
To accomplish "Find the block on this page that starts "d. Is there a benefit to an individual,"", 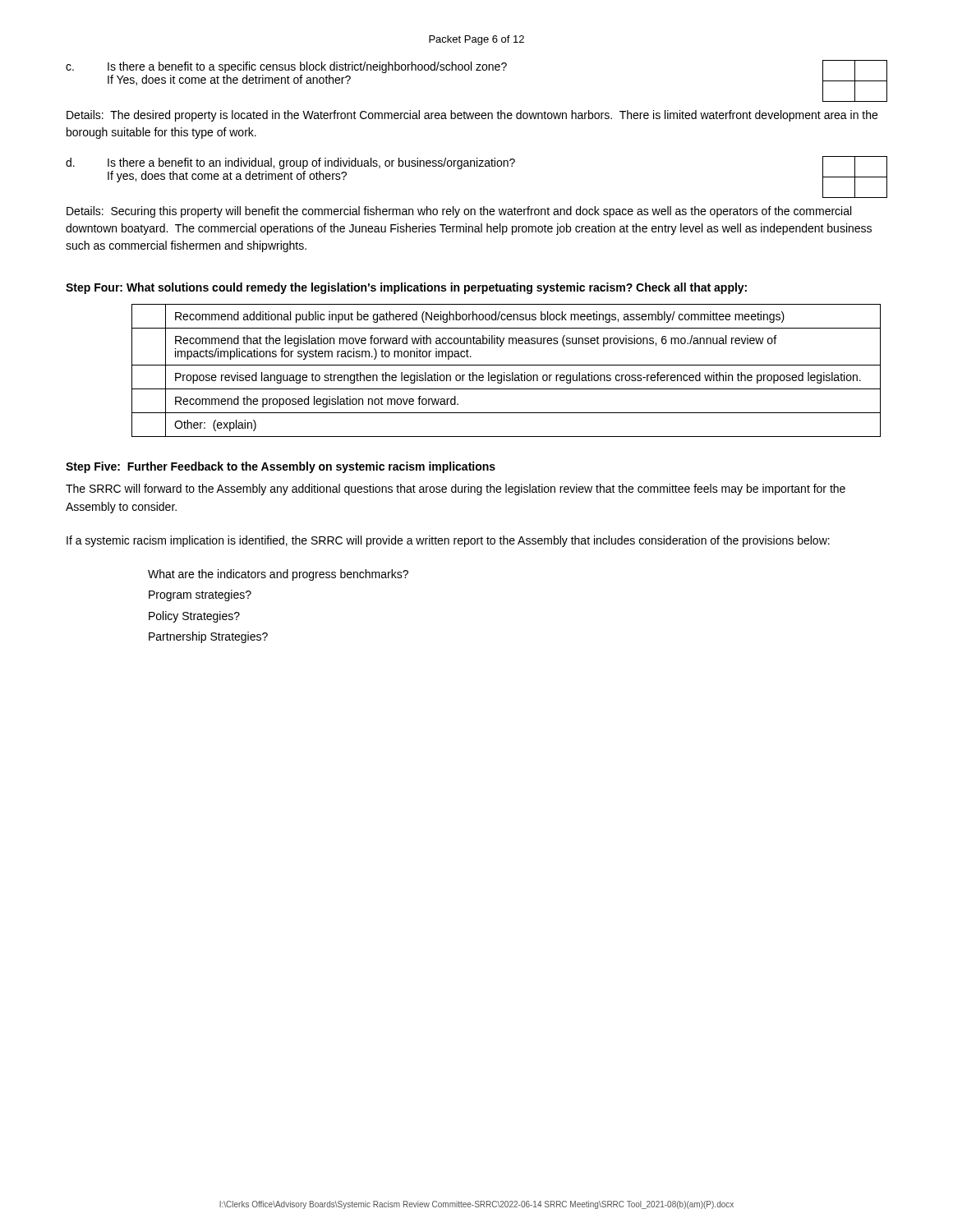I will (x=476, y=177).
